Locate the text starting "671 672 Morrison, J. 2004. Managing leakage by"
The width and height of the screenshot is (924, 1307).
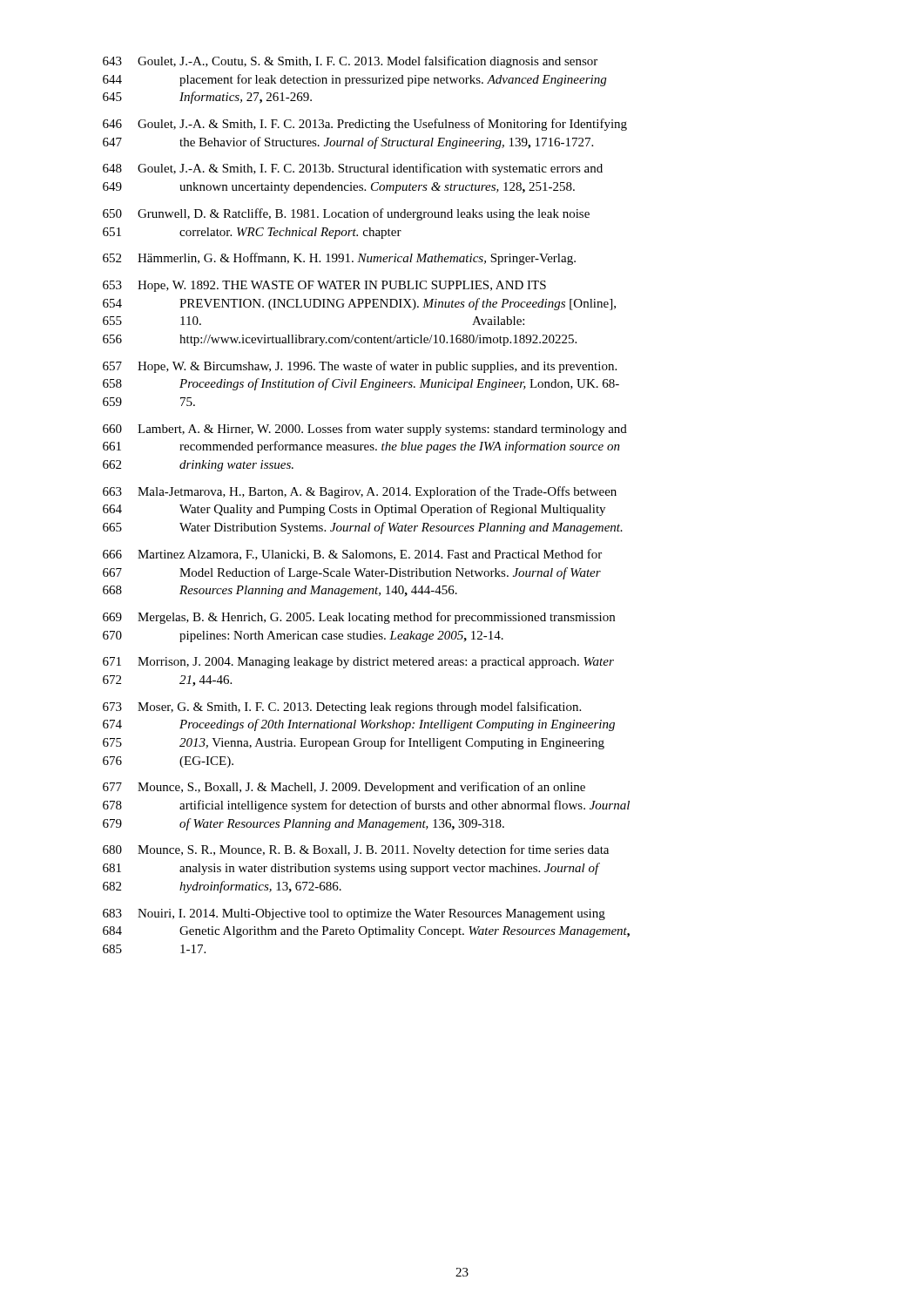(462, 671)
